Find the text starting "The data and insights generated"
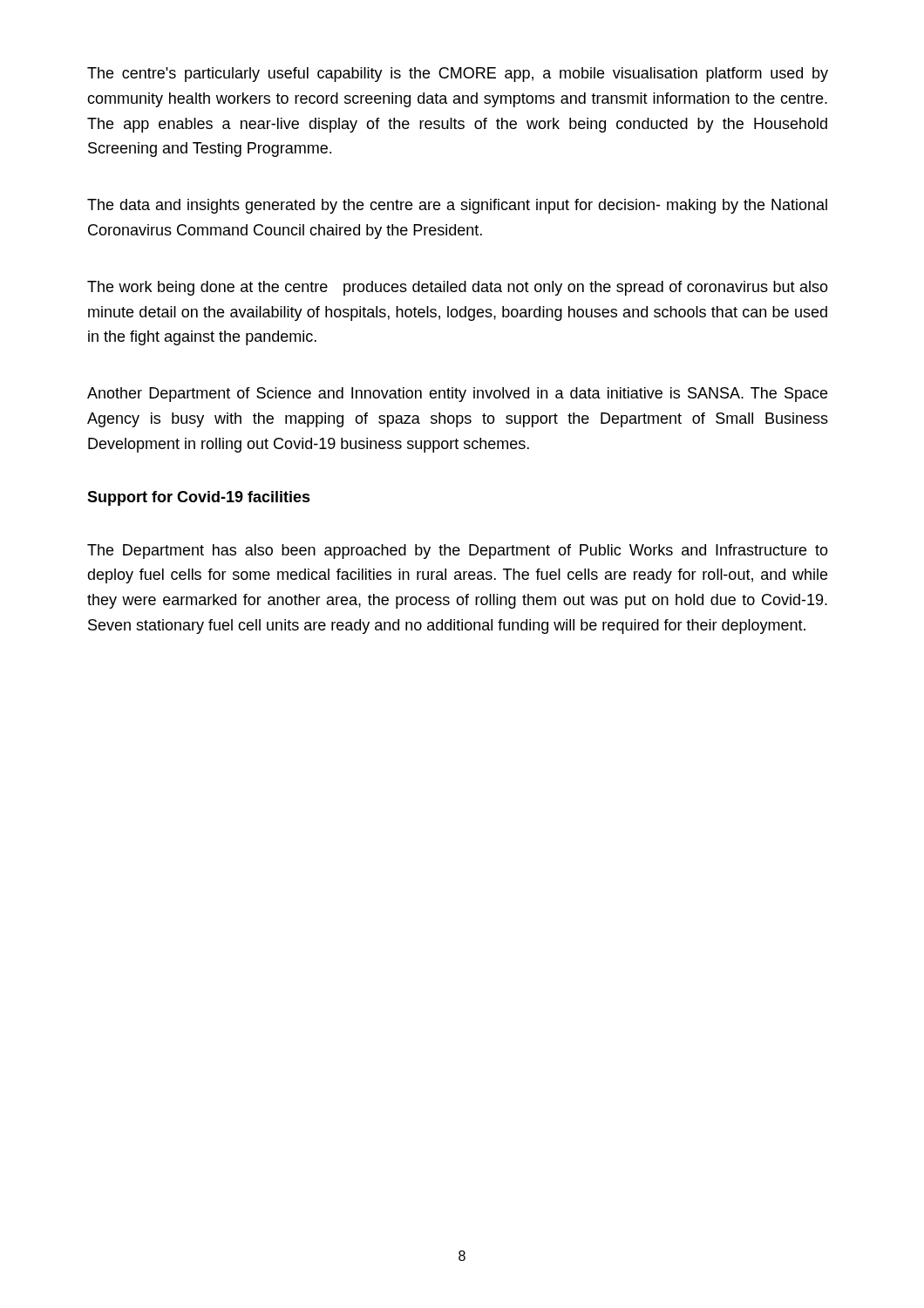 [458, 218]
